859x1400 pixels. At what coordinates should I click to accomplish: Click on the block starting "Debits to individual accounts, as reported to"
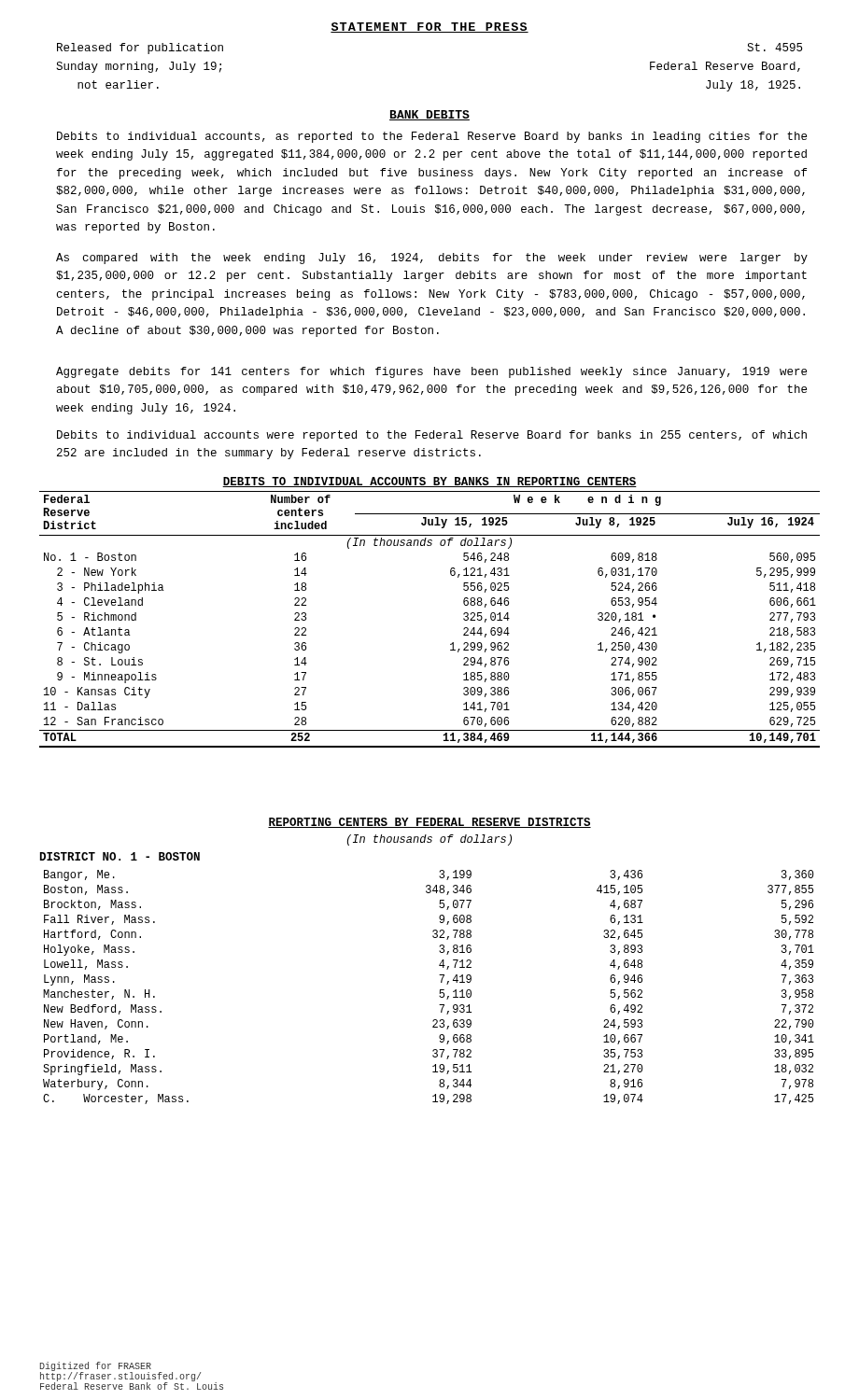click(x=432, y=182)
